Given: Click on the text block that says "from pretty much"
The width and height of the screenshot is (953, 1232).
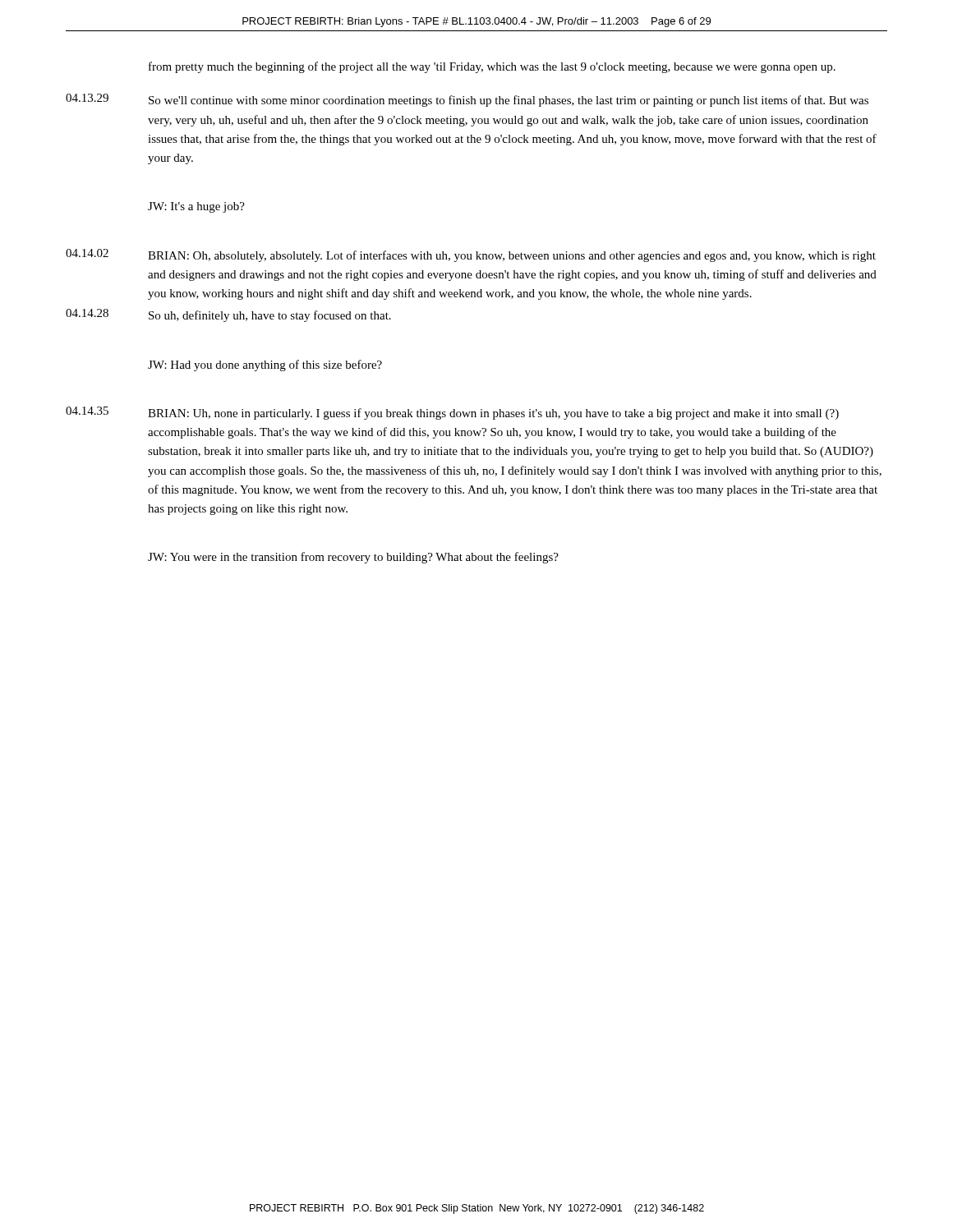Looking at the screenshot, I should pos(492,67).
